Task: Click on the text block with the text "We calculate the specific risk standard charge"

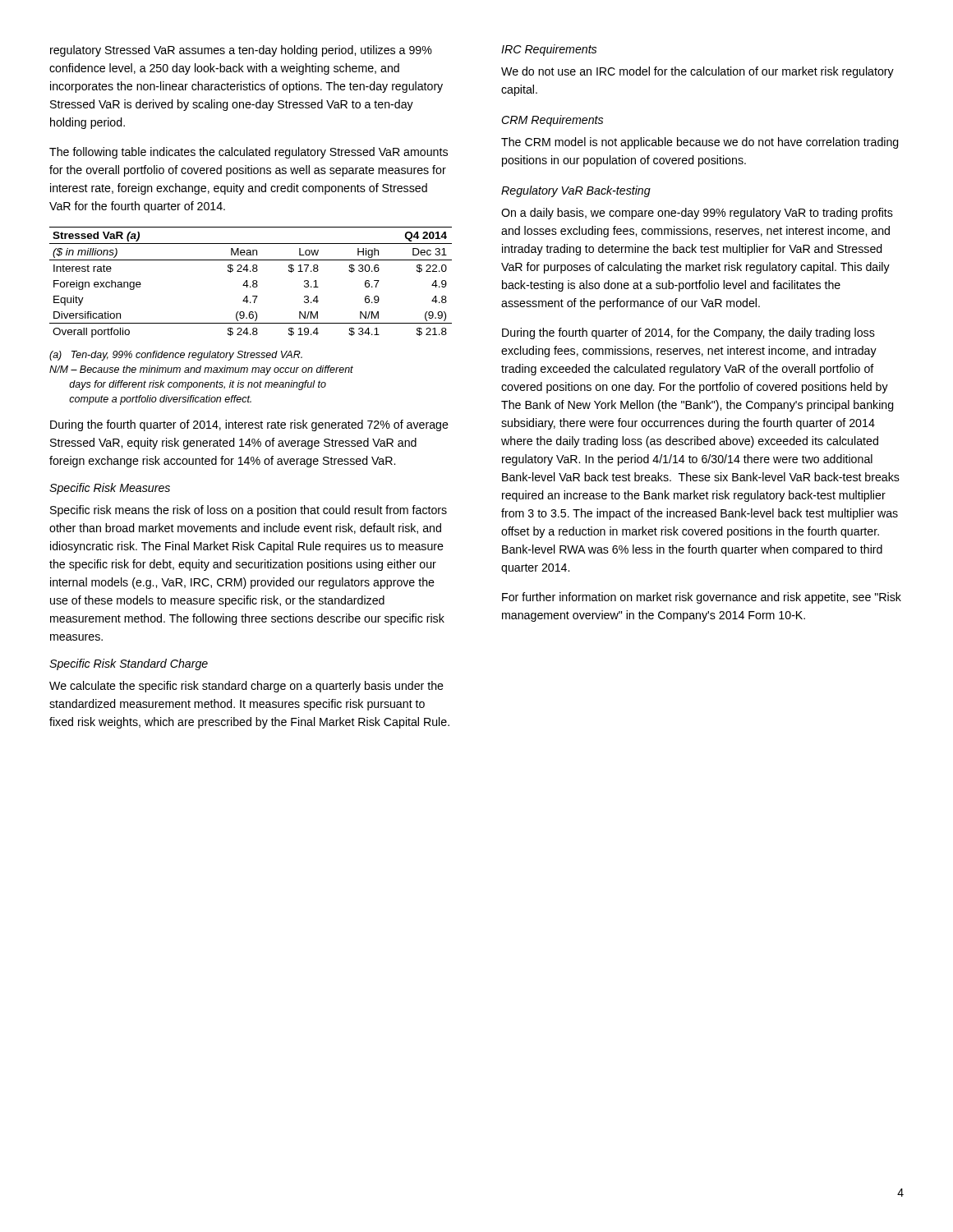Action: [x=250, y=703]
